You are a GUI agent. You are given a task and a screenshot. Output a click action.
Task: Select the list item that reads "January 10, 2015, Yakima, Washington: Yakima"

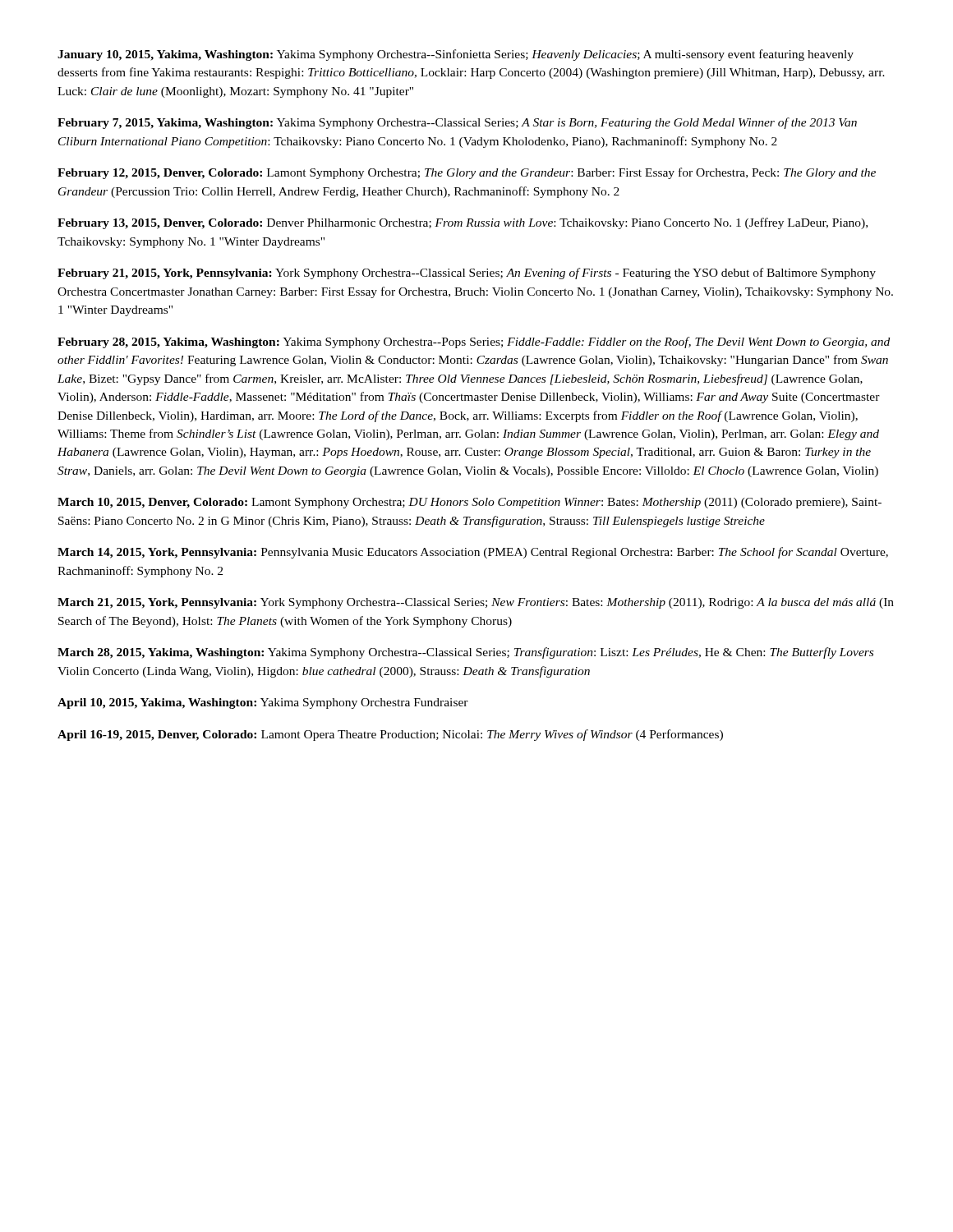tap(471, 72)
